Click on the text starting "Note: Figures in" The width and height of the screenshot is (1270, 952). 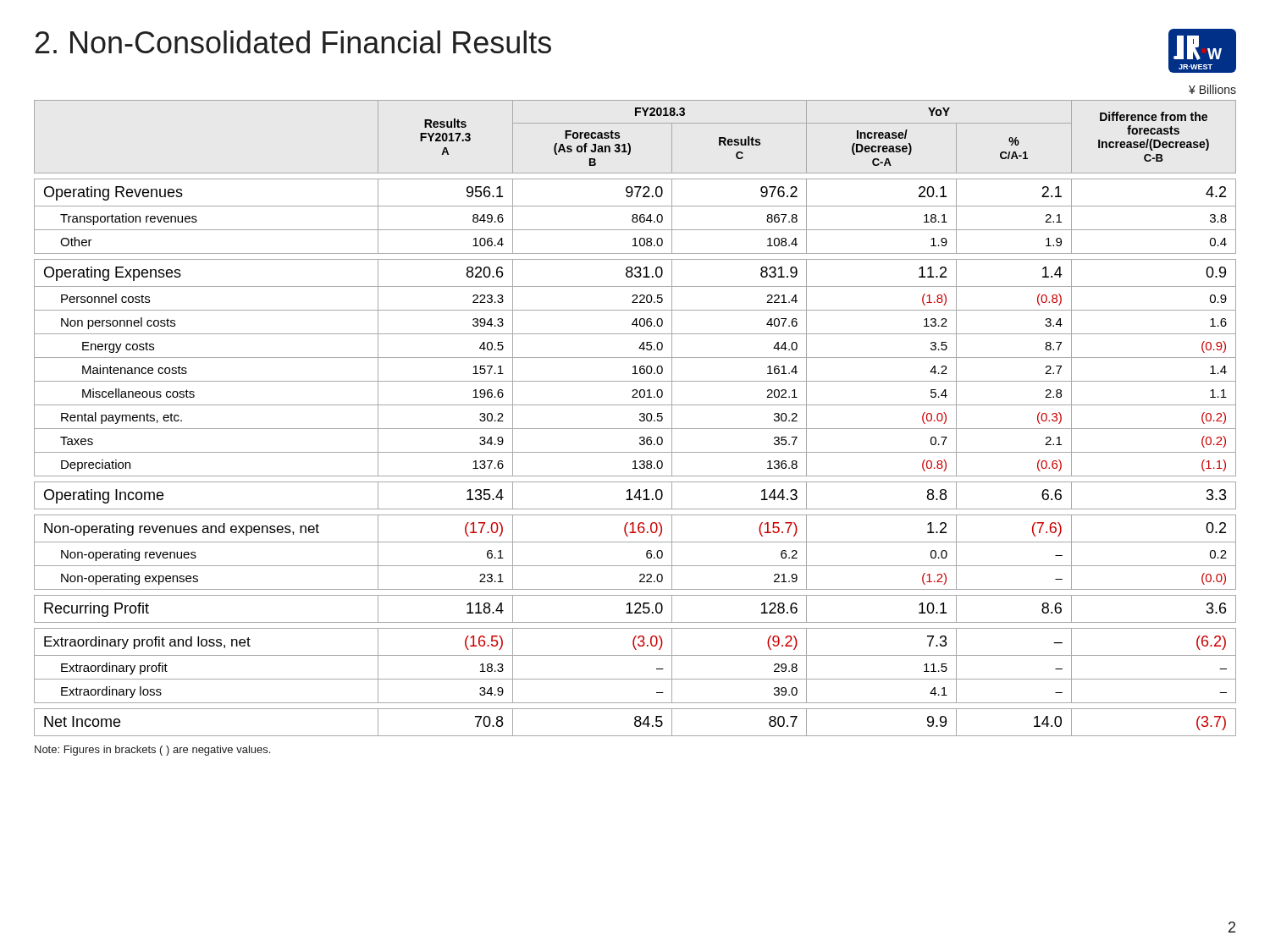tap(153, 749)
